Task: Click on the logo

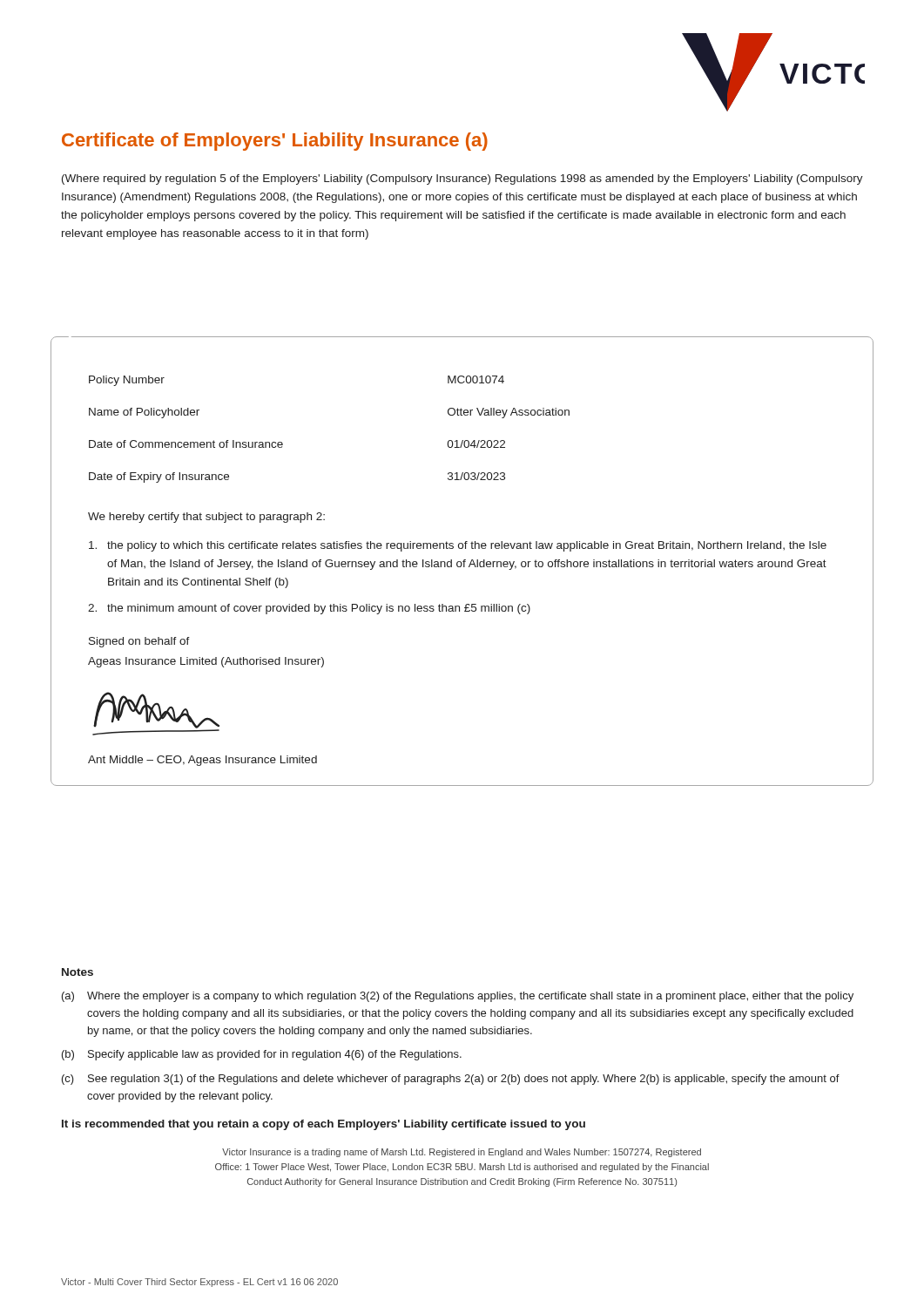Action: [x=773, y=72]
